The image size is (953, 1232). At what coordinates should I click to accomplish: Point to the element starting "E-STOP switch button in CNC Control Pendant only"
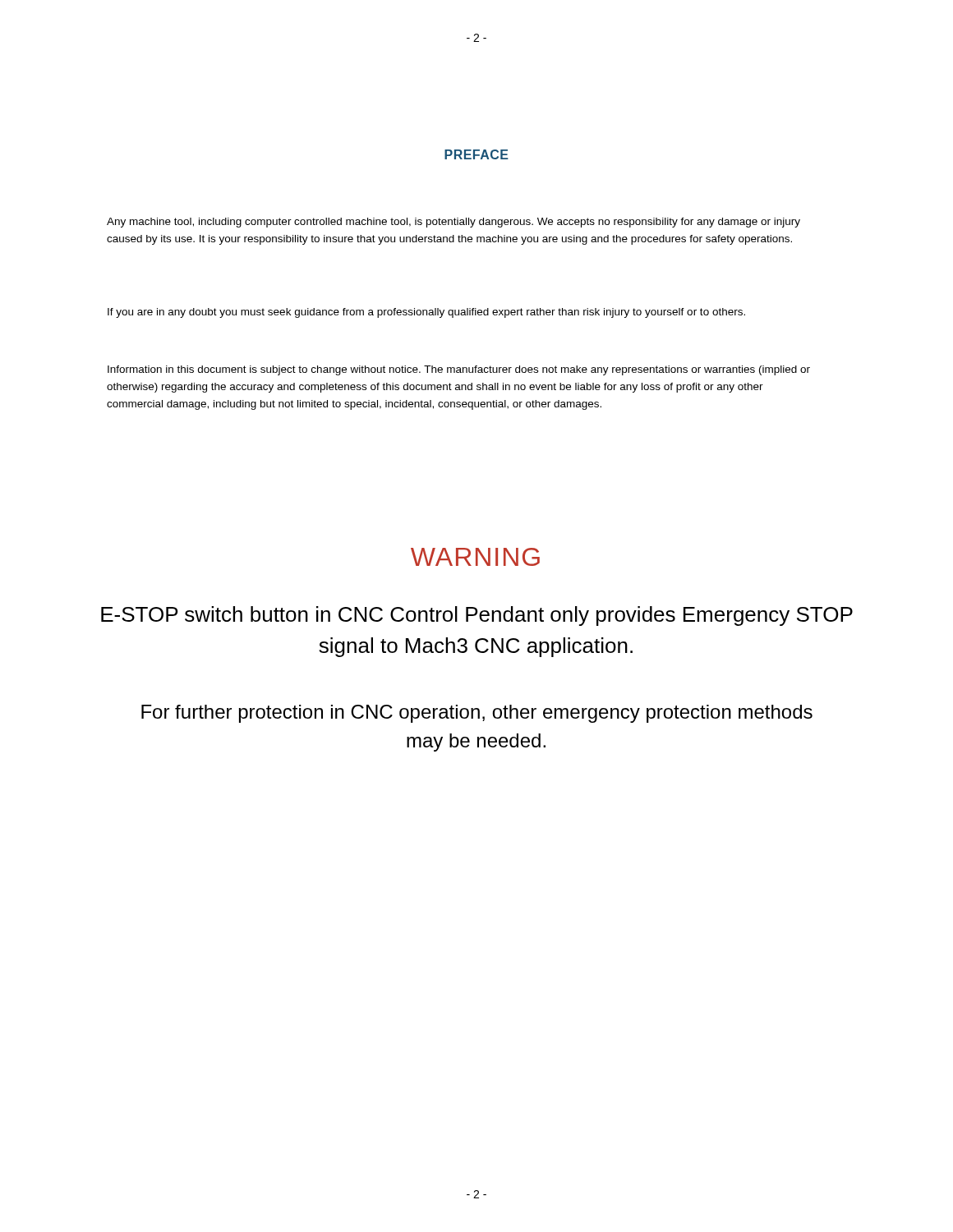(x=476, y=630)
